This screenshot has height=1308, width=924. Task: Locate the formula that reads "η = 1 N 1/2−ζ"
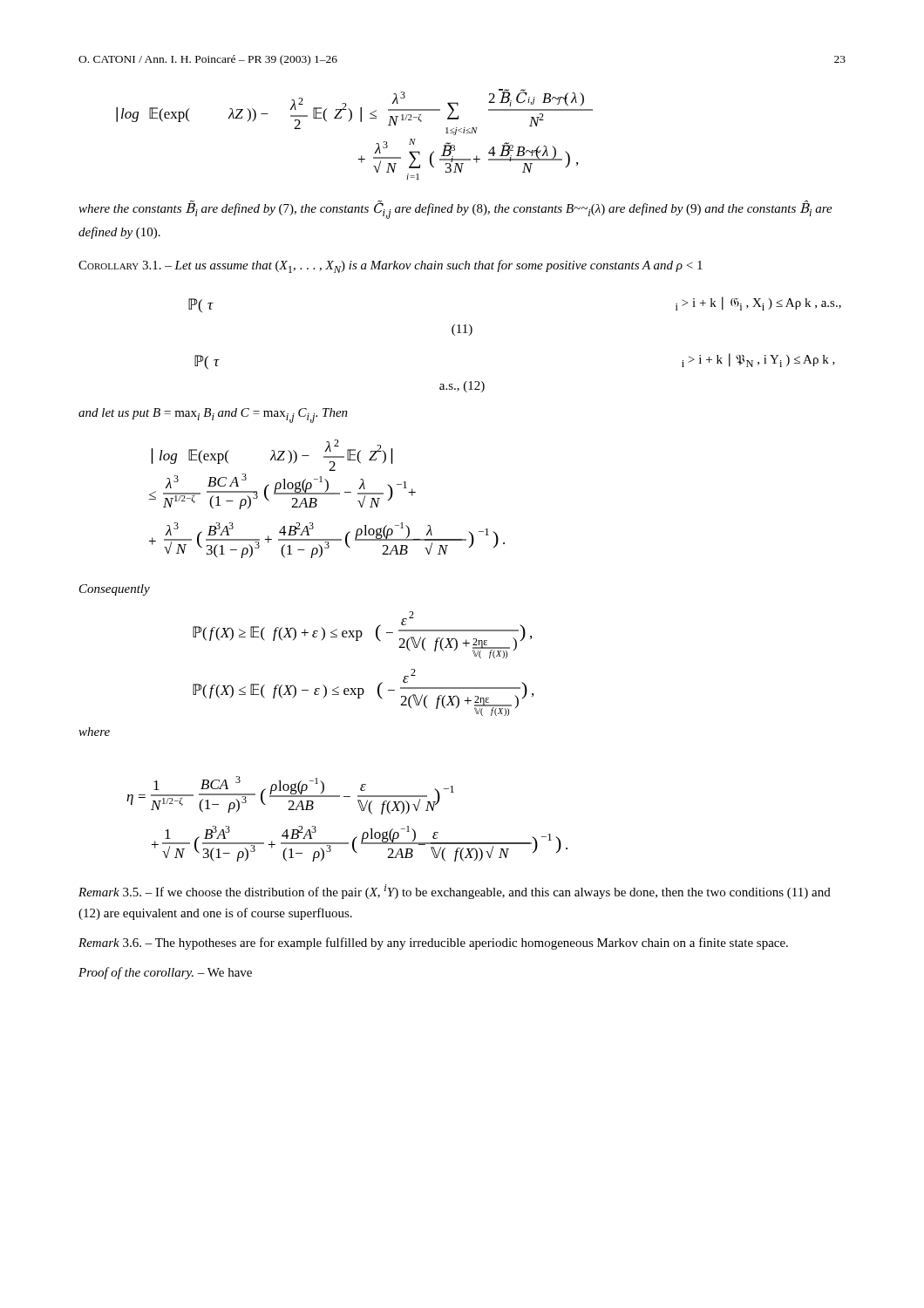(462, 806)
